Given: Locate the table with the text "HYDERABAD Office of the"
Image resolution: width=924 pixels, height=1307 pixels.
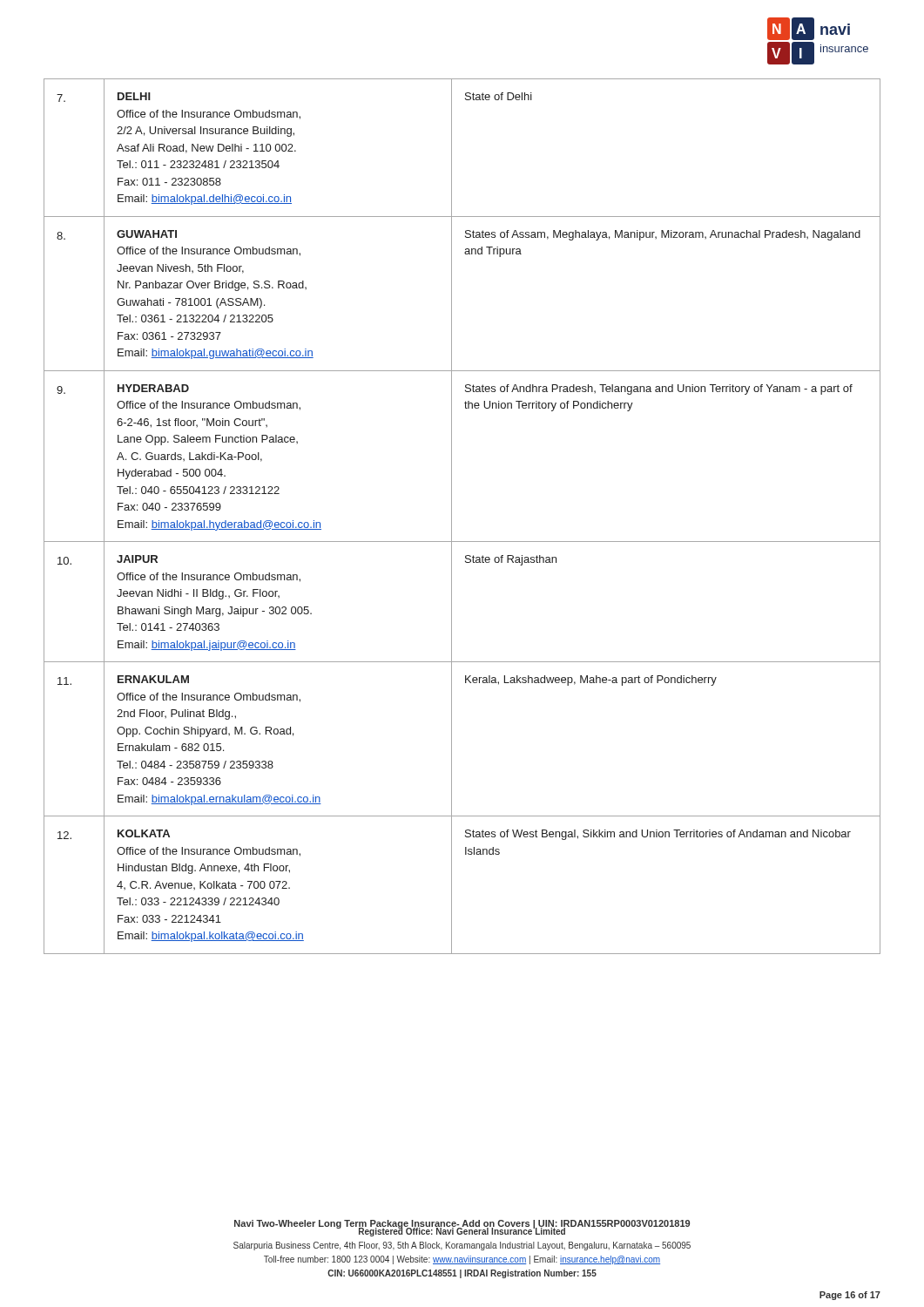Looking at the screenshot, I should pos(462,516).
